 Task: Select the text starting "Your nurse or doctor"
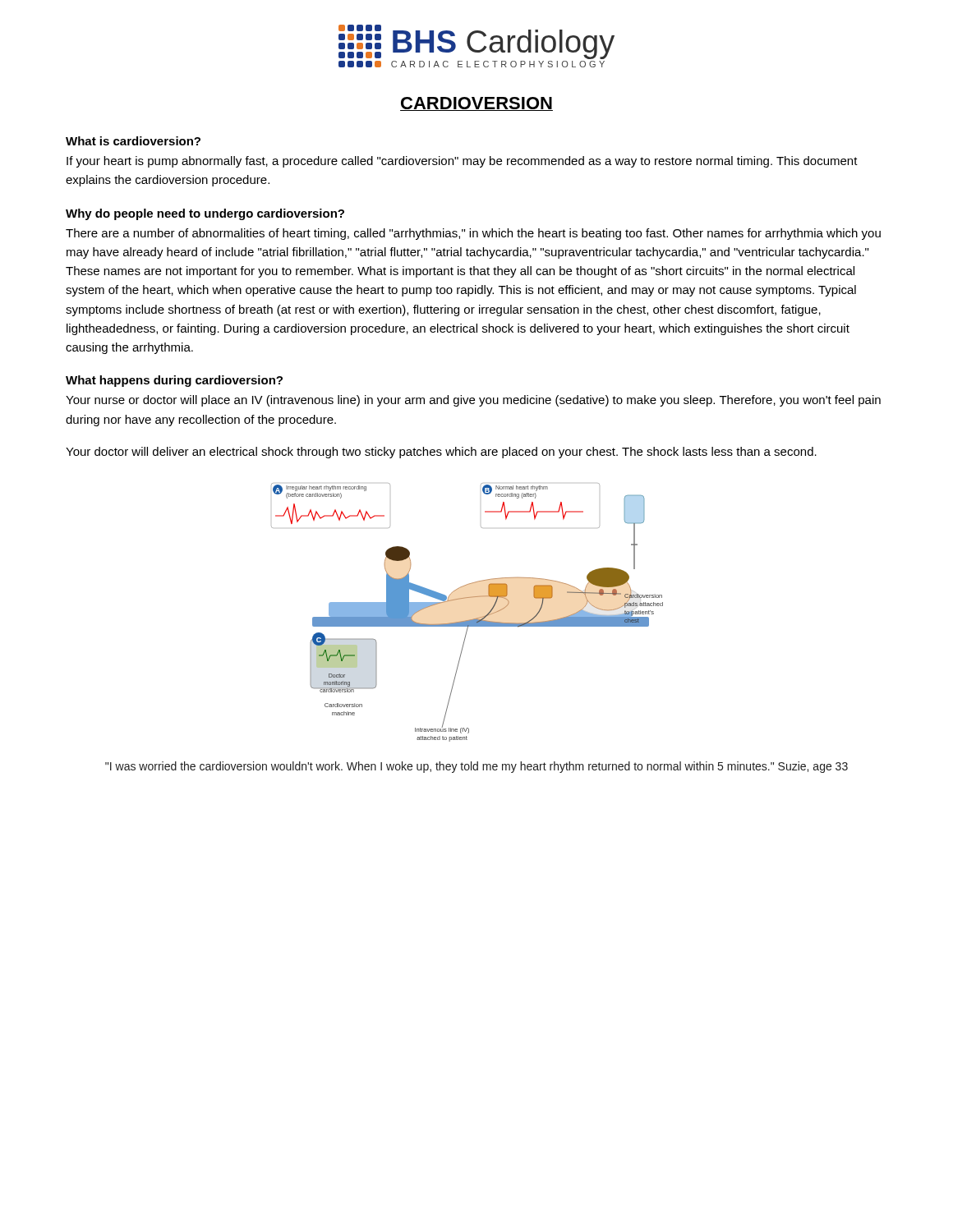(473, 409)
